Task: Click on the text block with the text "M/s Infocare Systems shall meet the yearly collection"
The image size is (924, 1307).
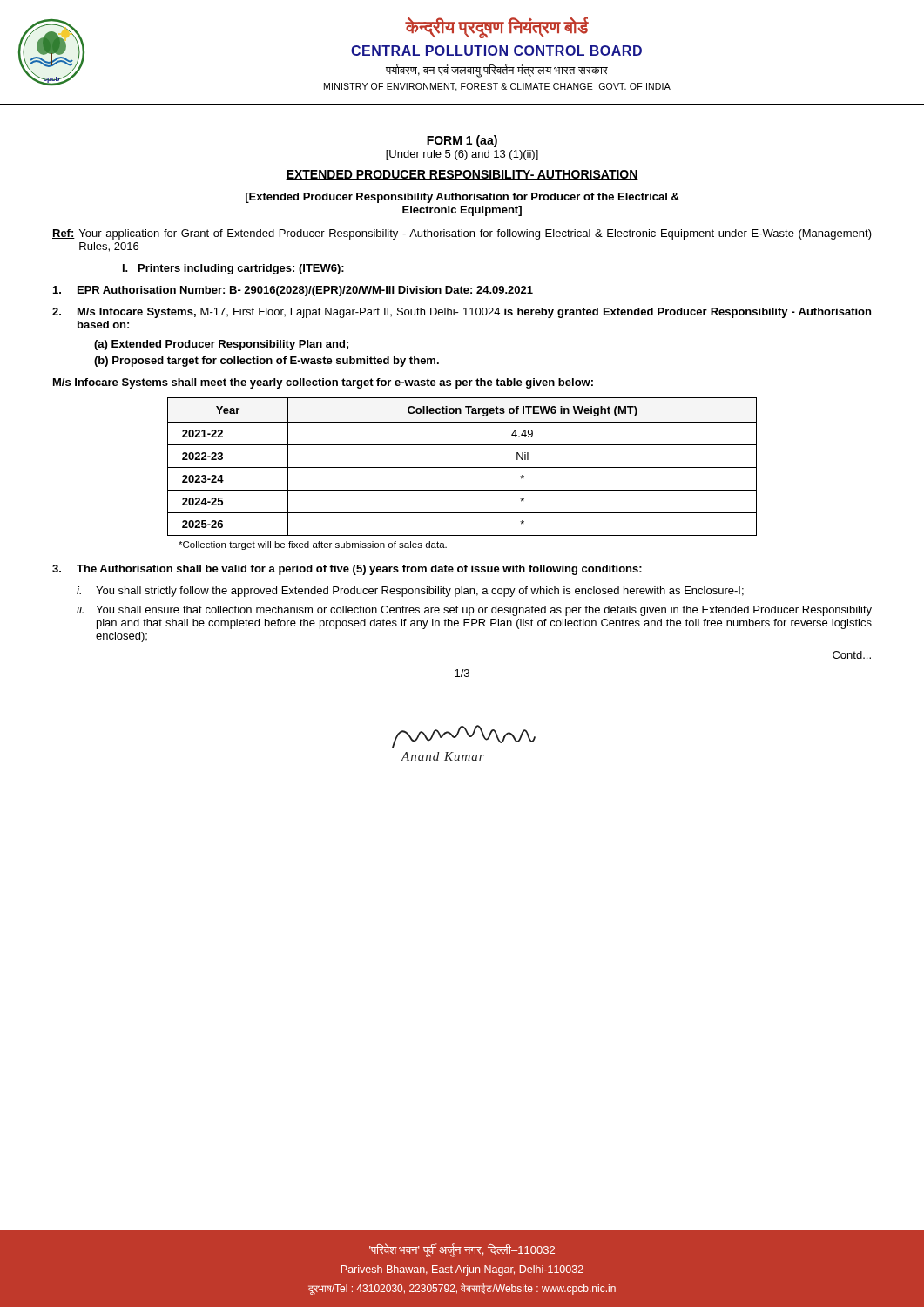Action: [323, 382]
